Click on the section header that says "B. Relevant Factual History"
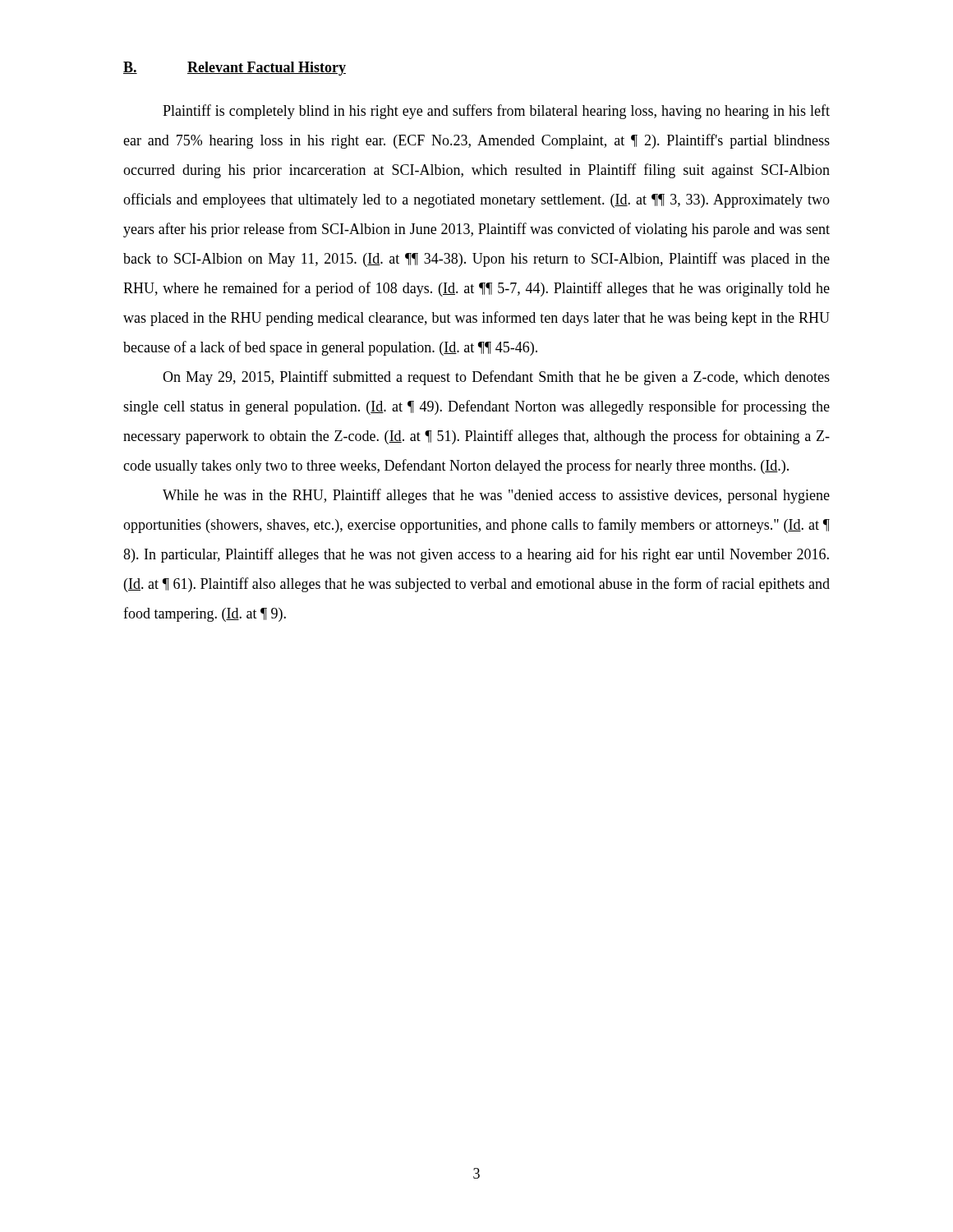Image resolution: width=953 pixels, height=1232 pixels. 235,68
